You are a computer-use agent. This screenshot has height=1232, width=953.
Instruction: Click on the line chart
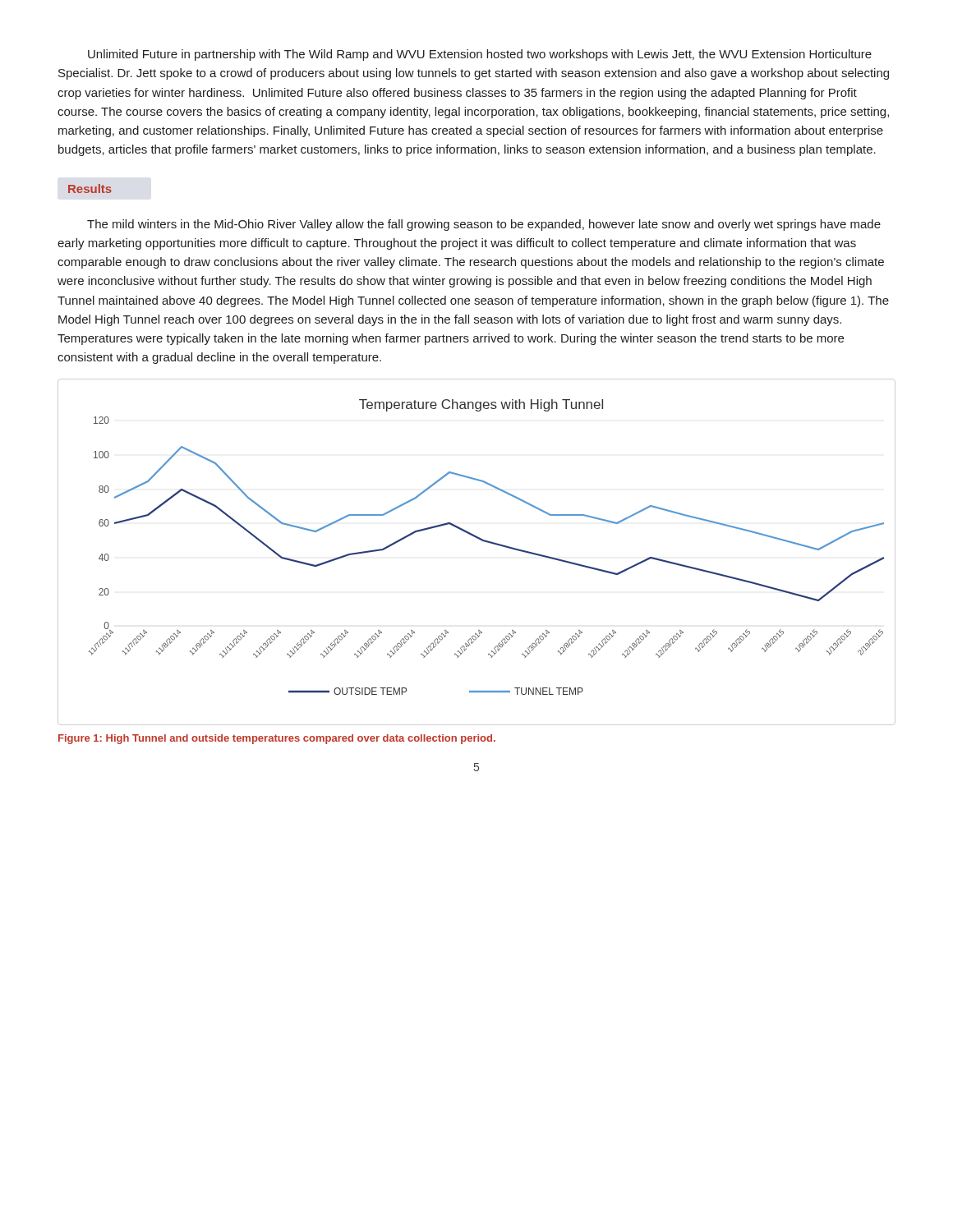tap(476, 552)
